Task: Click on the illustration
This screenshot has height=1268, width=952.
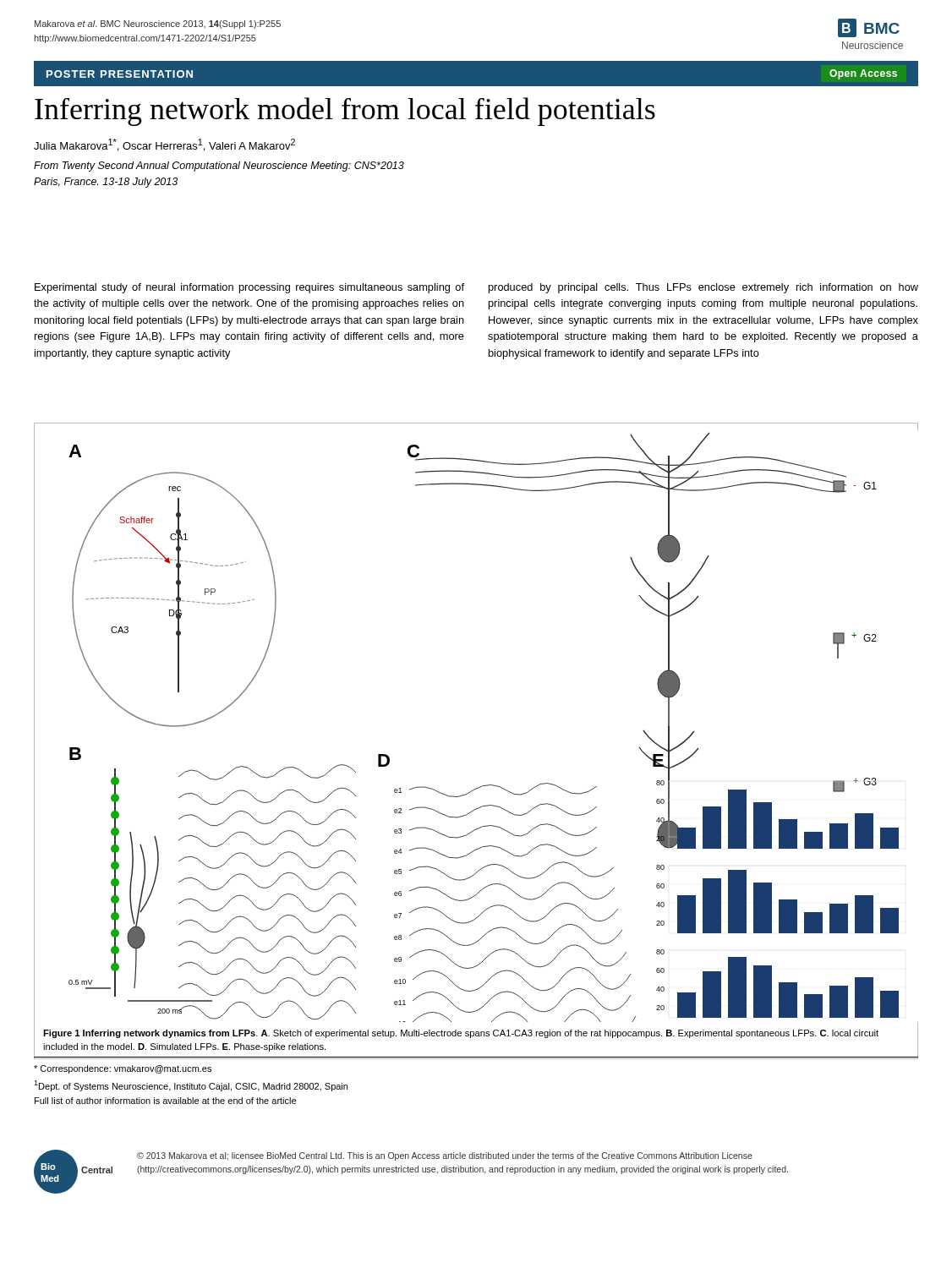Action: pyautogui.click(x=476, y=741)
